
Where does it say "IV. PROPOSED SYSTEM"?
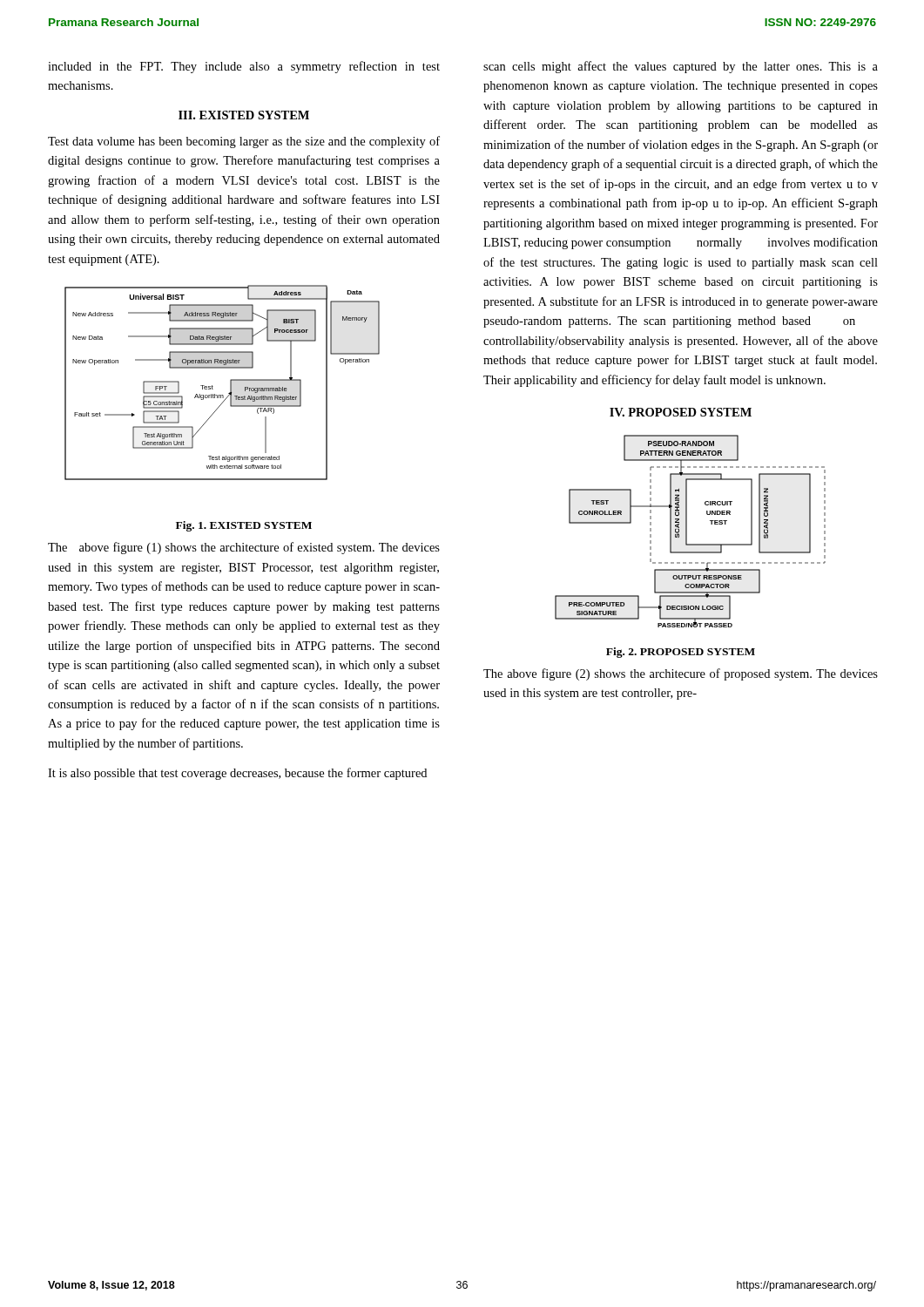tap(681, 412)
